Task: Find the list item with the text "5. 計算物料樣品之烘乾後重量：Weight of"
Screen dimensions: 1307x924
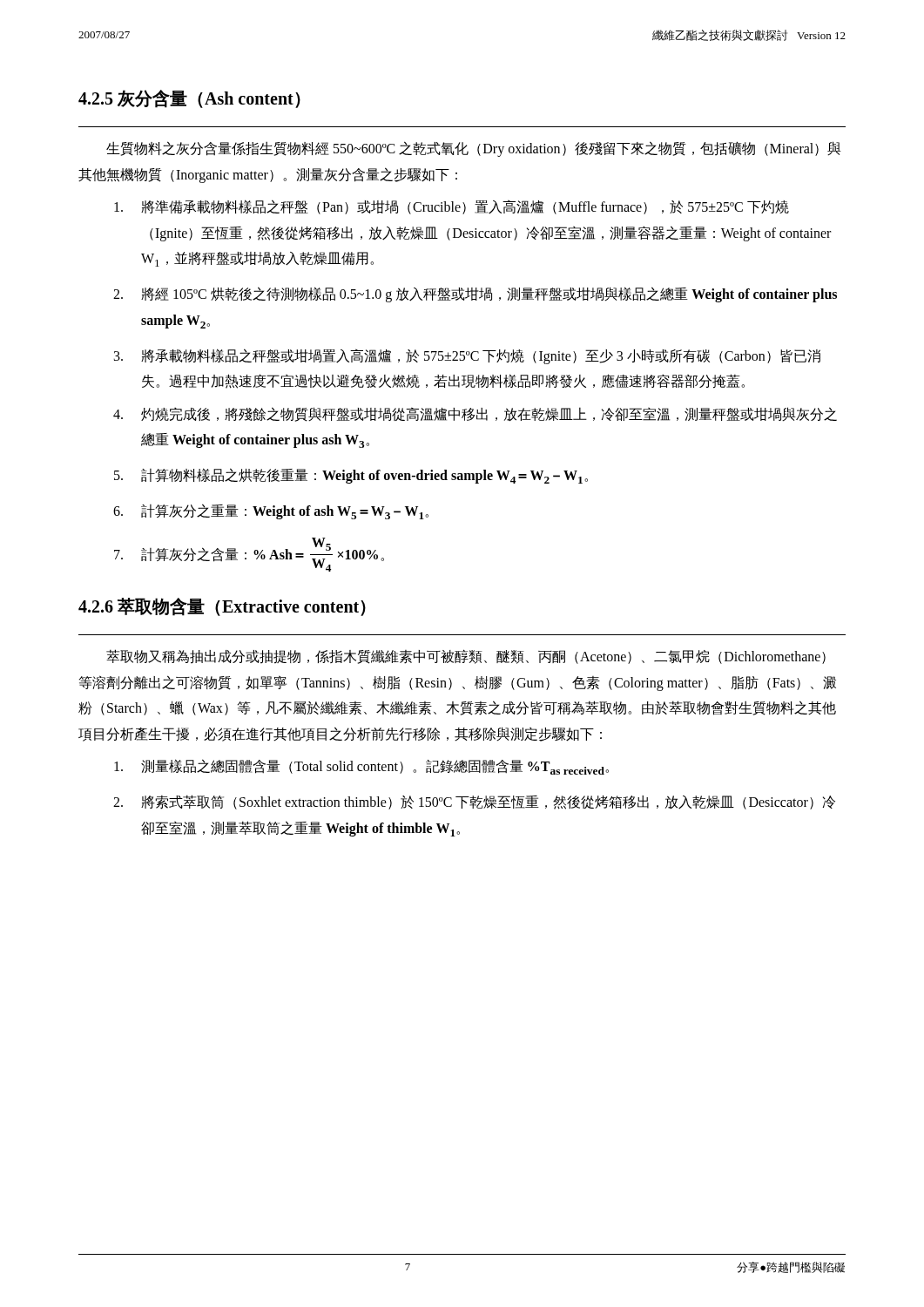Action: [479, 477]
